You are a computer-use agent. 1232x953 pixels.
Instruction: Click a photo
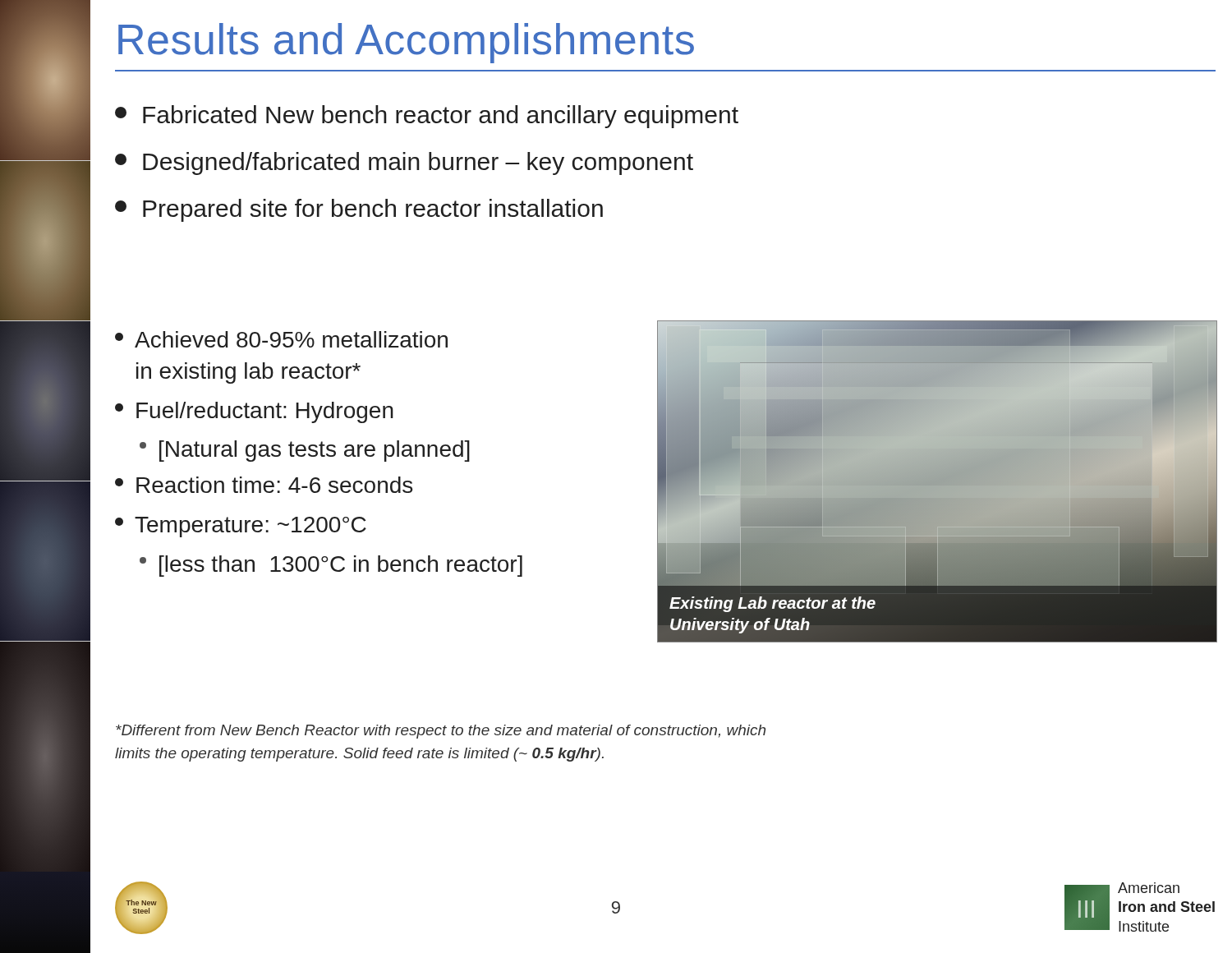coord(936,497)
